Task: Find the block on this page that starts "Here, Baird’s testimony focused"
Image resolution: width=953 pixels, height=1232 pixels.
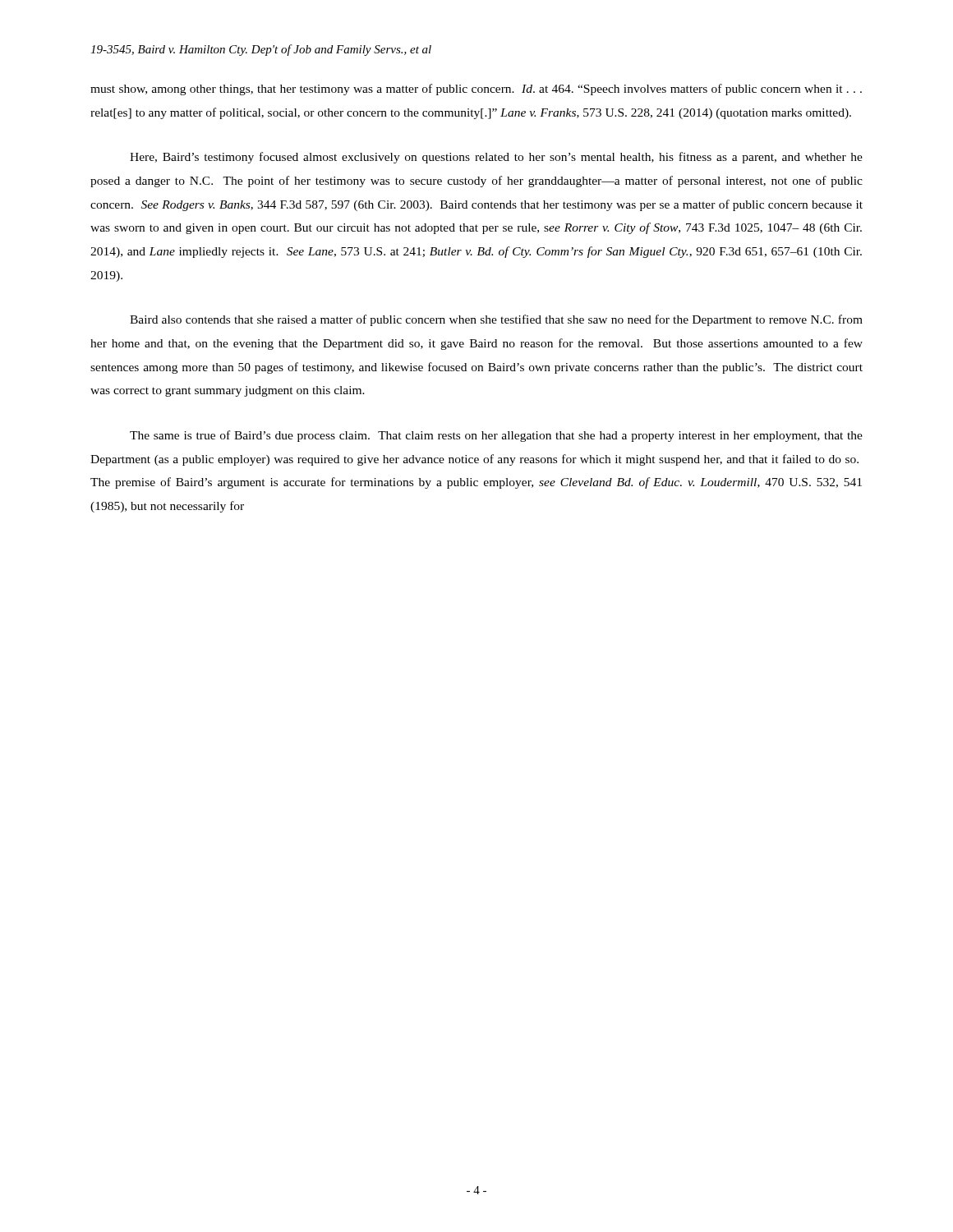Action: (476, 216)
